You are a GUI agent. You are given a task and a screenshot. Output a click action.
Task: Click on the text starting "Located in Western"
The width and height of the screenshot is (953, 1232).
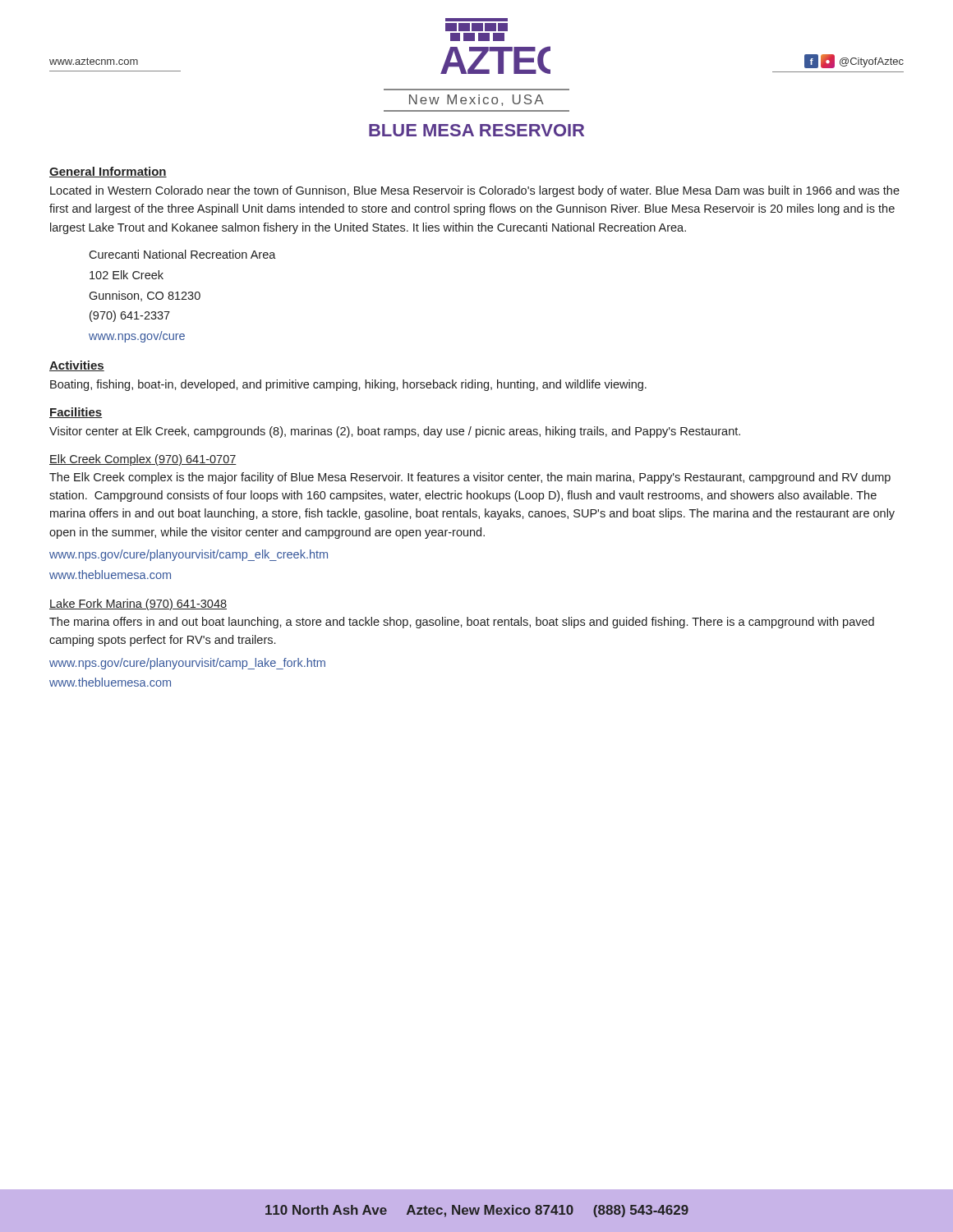[474, 209]
